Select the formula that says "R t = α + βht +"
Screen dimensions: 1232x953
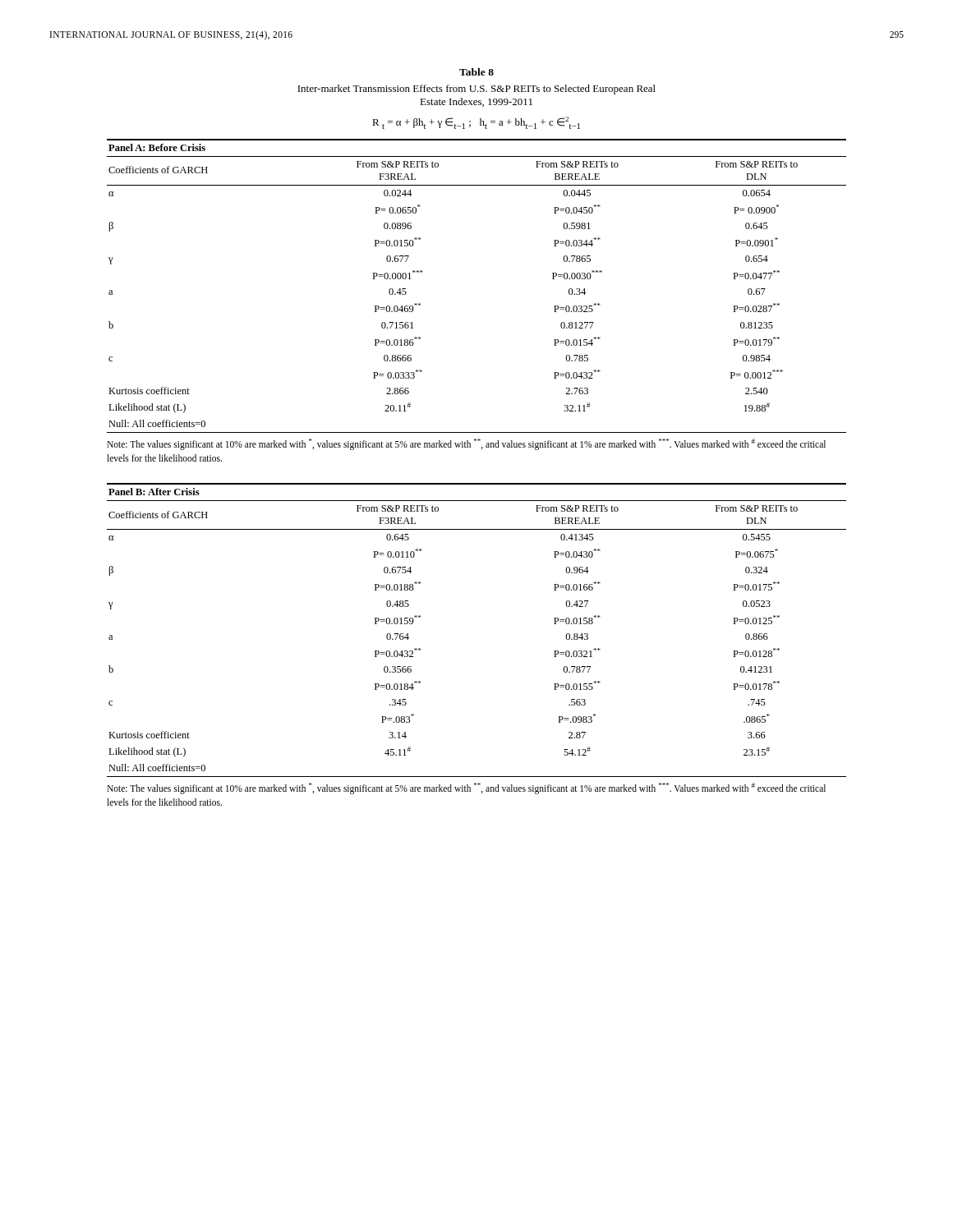pos(476,123)
